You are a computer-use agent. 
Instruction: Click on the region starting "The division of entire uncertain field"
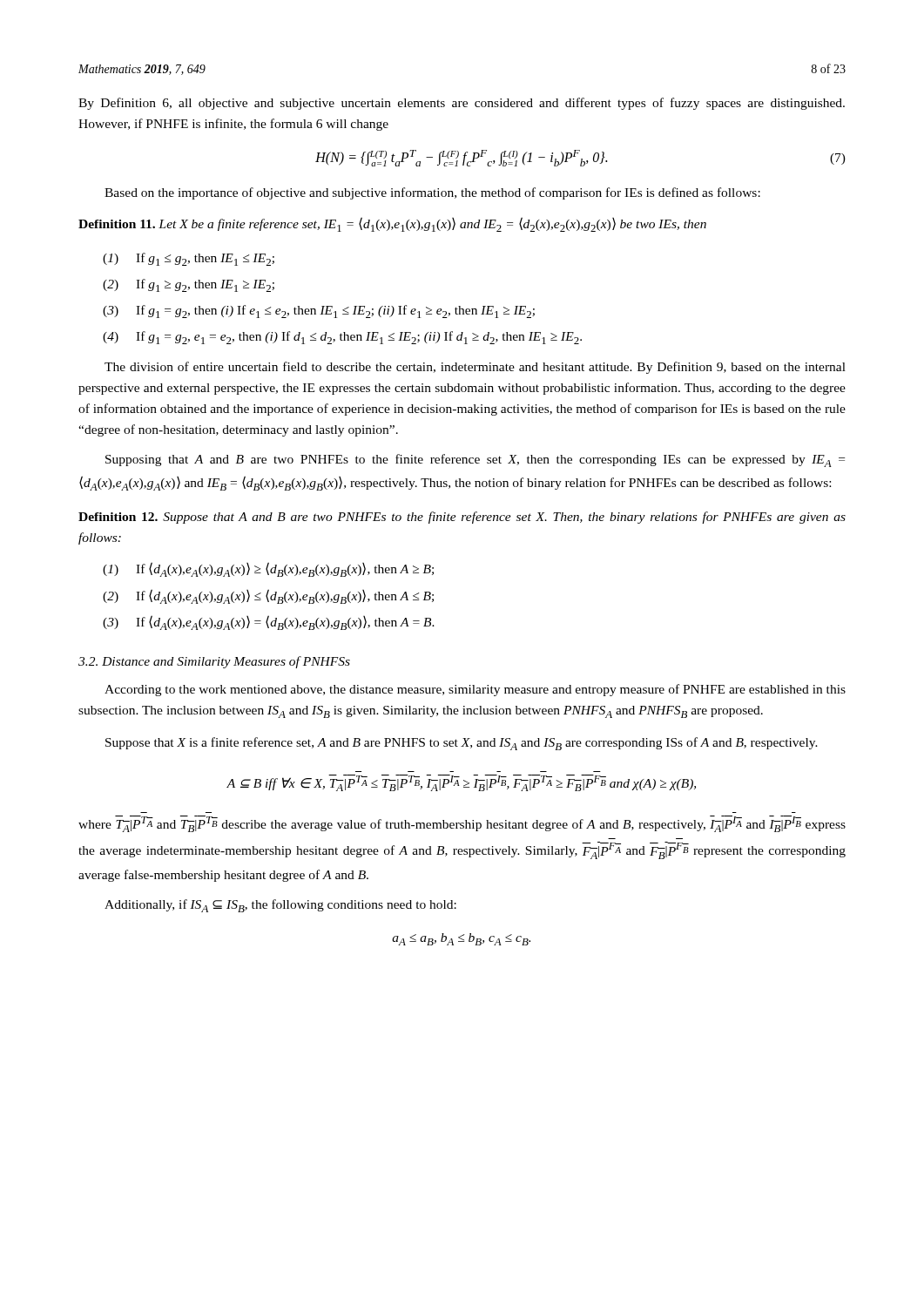coord(462,398)
